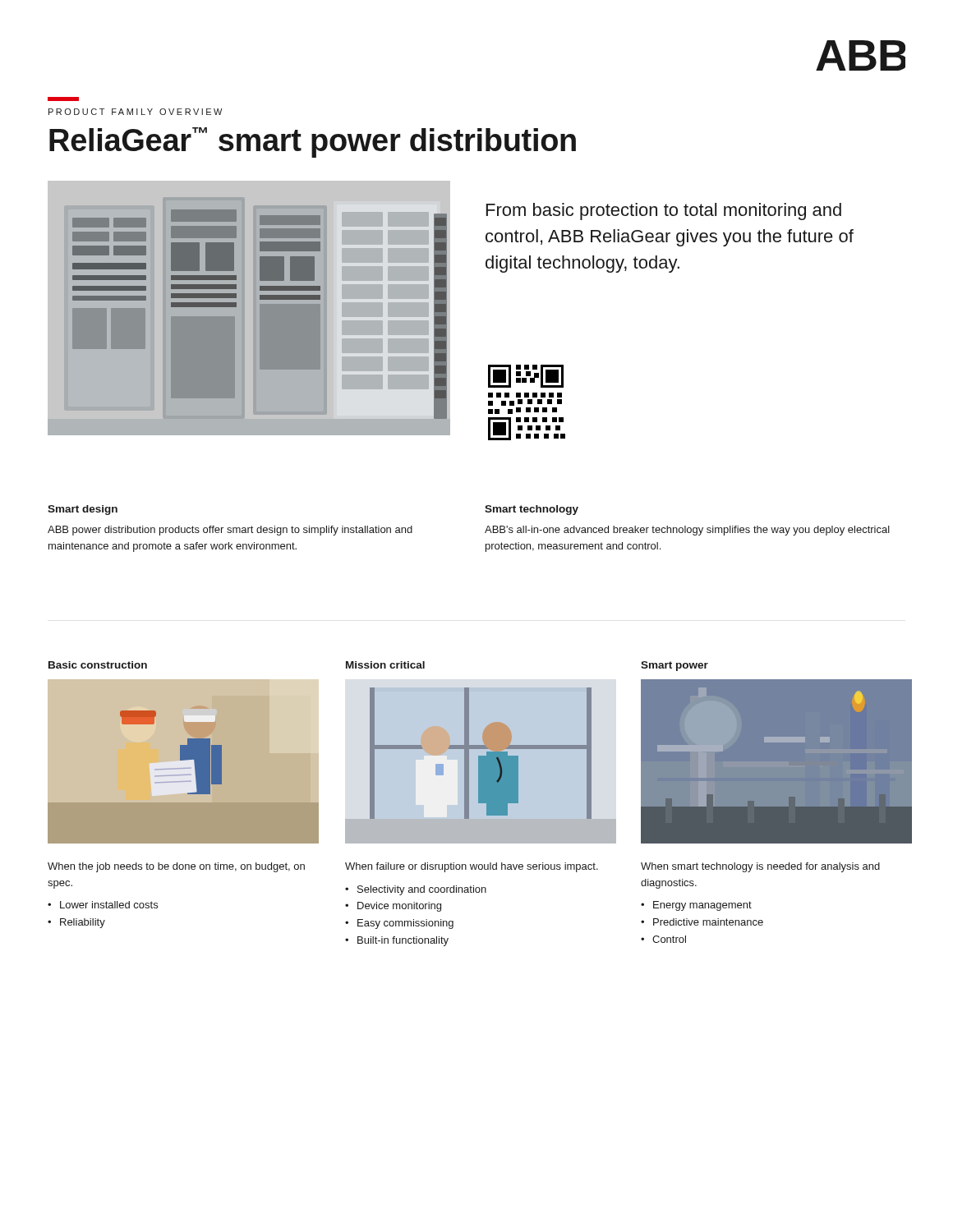Select the text block containing "When failure or disruption would"
953x1232 pixels.
click(481, 866)
